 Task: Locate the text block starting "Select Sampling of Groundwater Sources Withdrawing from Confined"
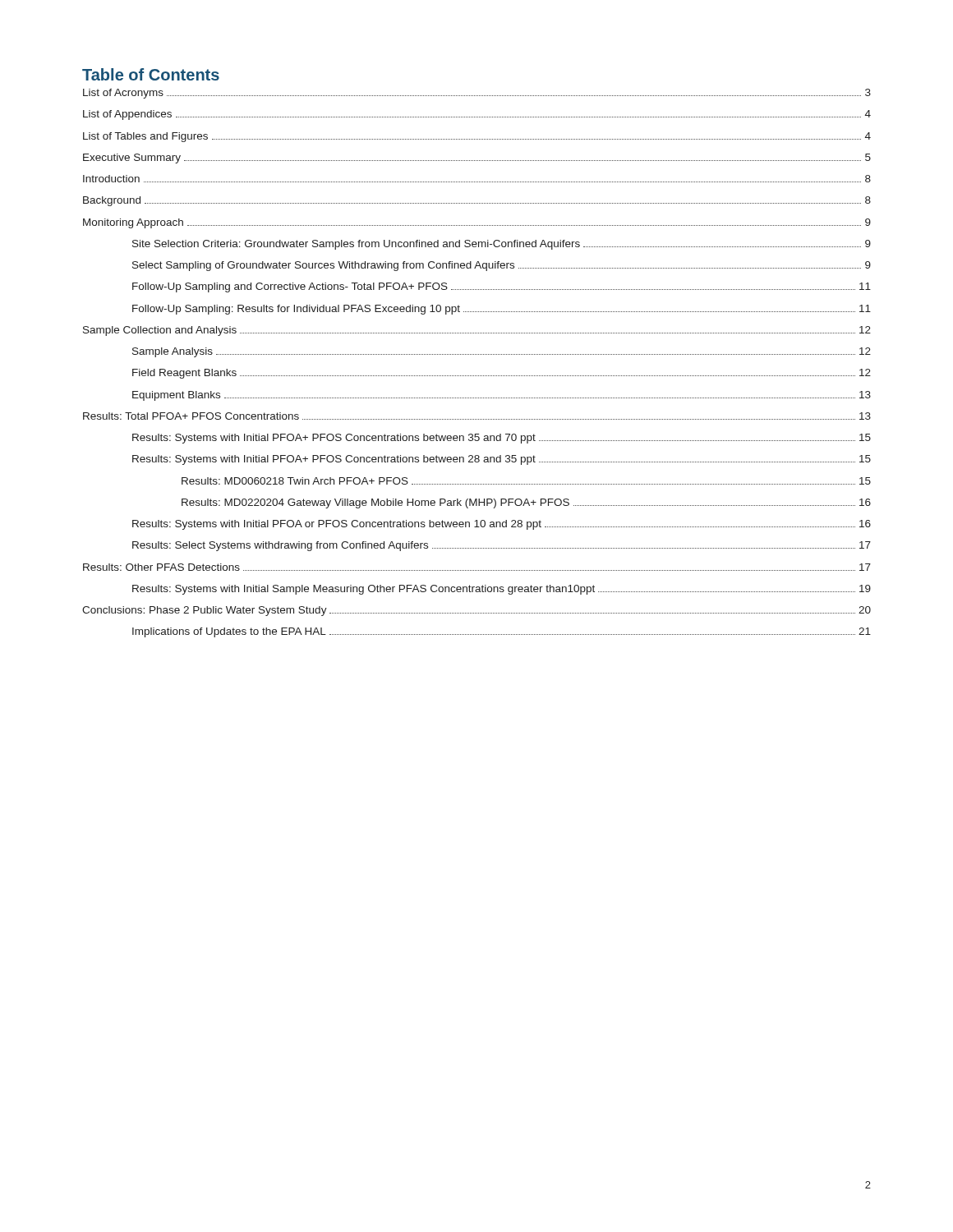501,265
